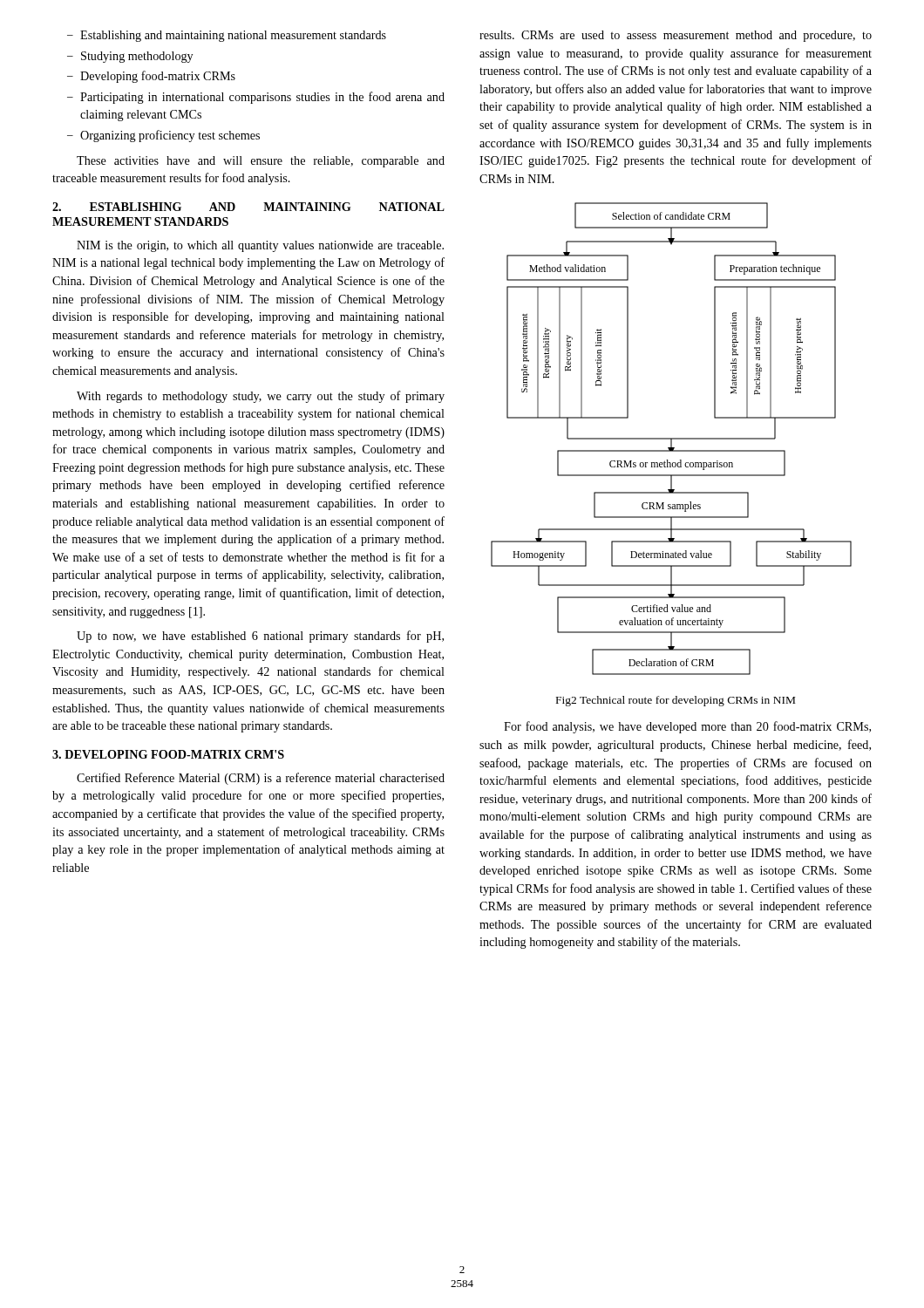Navigate to the element starting "NIM is the origin,"

click(x=248, y=308)
